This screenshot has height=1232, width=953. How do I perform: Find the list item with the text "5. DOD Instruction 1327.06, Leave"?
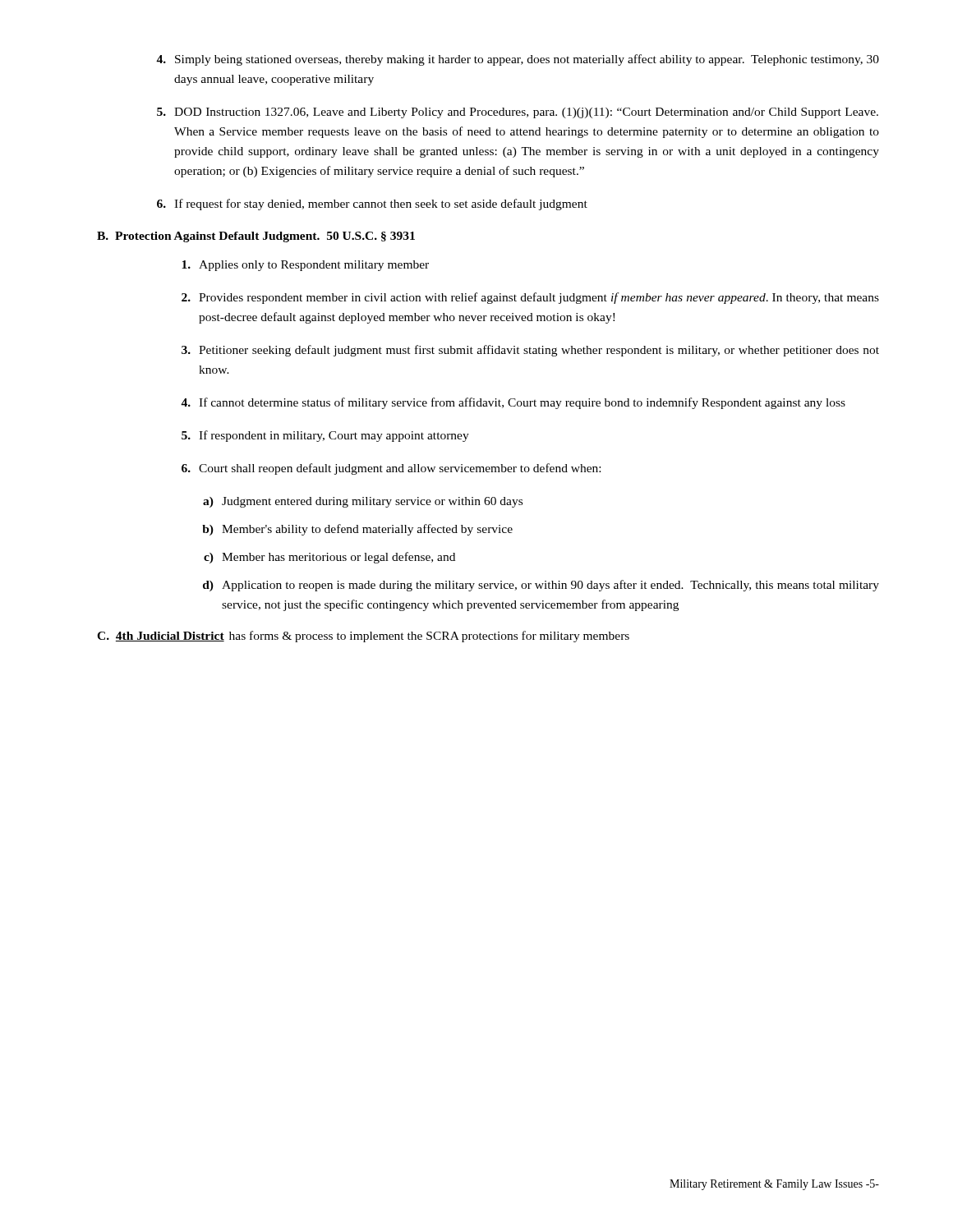pyautogui.click(x=509, y=141)
